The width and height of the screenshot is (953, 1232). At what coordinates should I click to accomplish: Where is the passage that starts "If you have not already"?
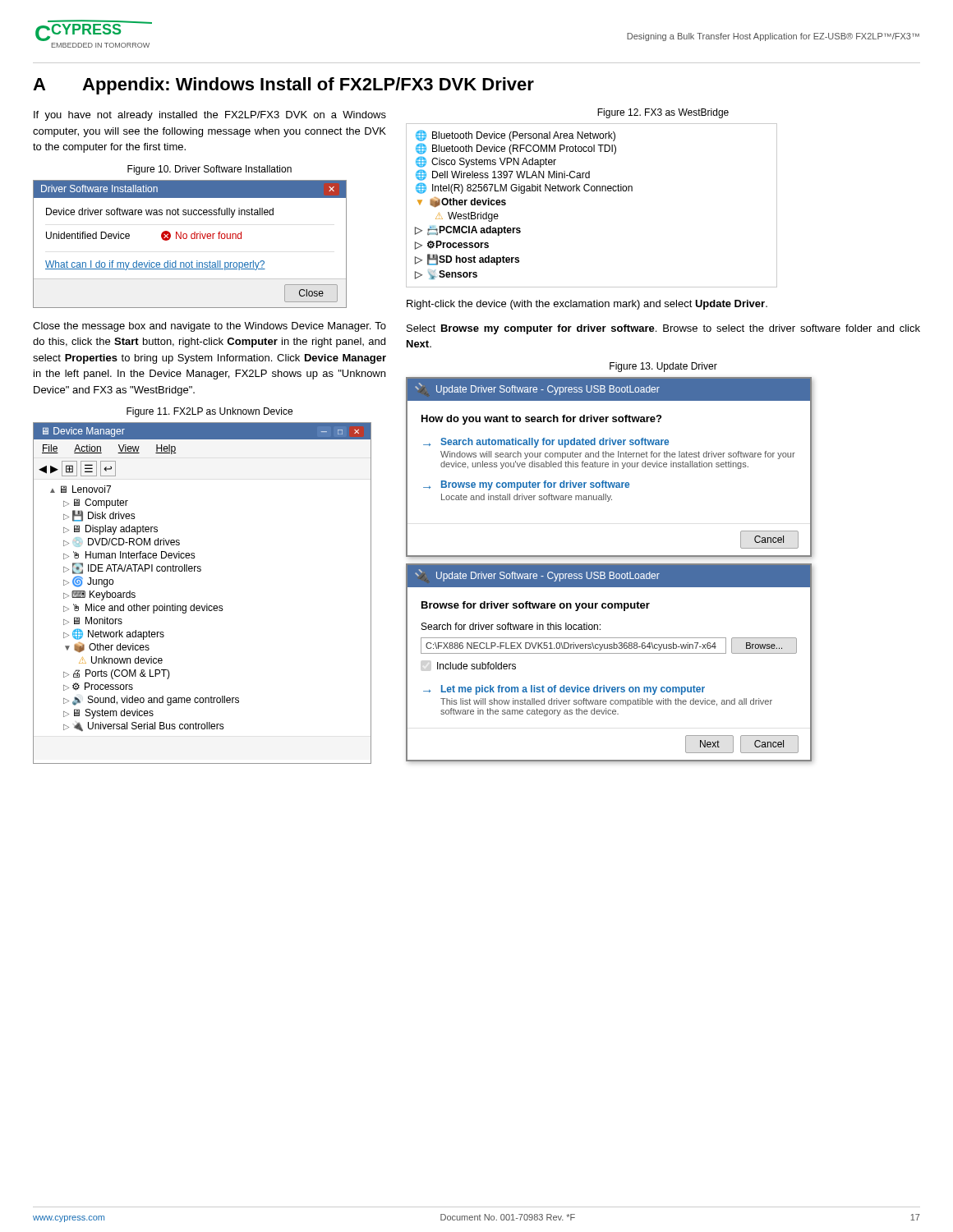[x=210, y=131]
